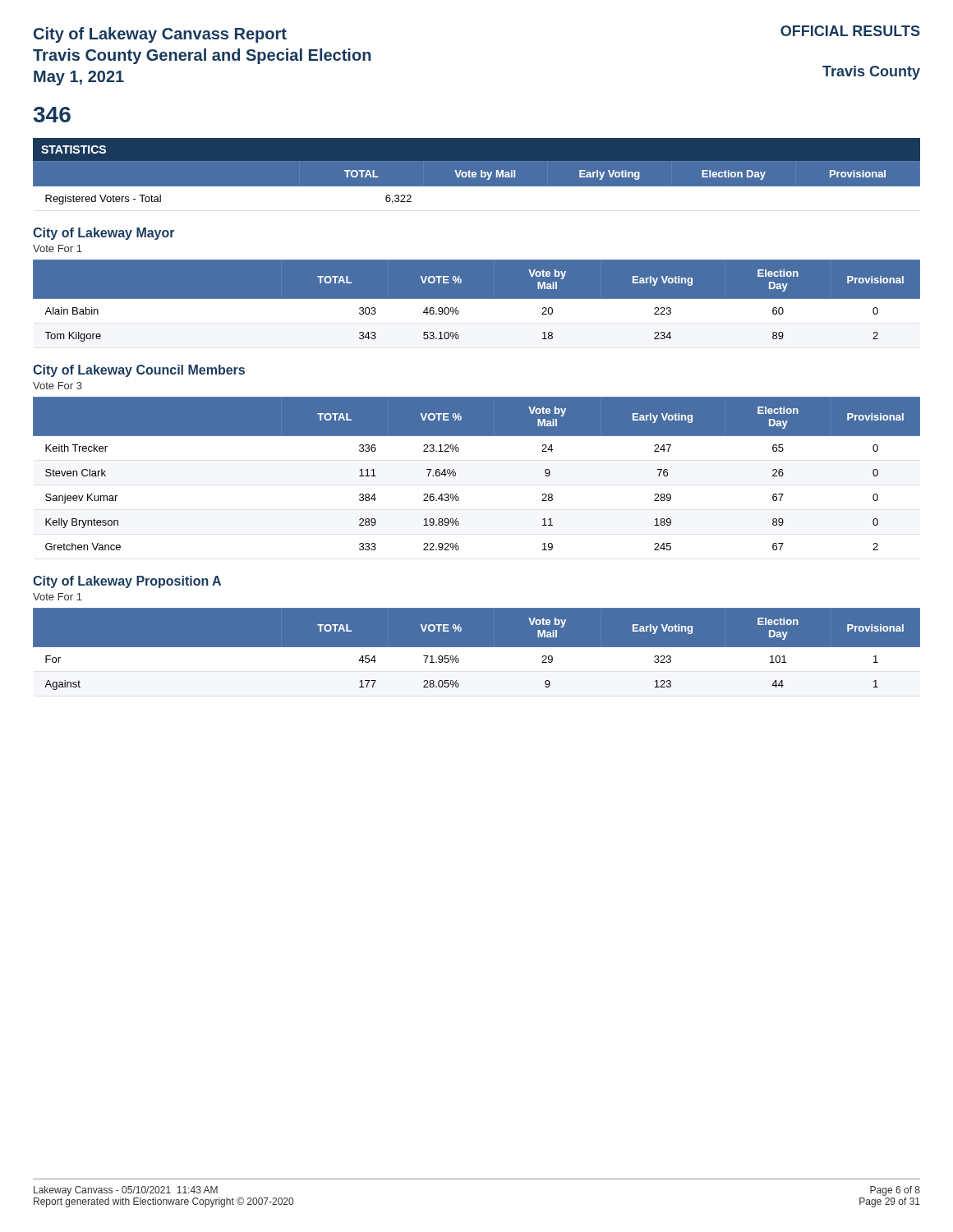
Task: Navigate to the passage starting "City of Lakeway Council"
Action: coord(139,370)
